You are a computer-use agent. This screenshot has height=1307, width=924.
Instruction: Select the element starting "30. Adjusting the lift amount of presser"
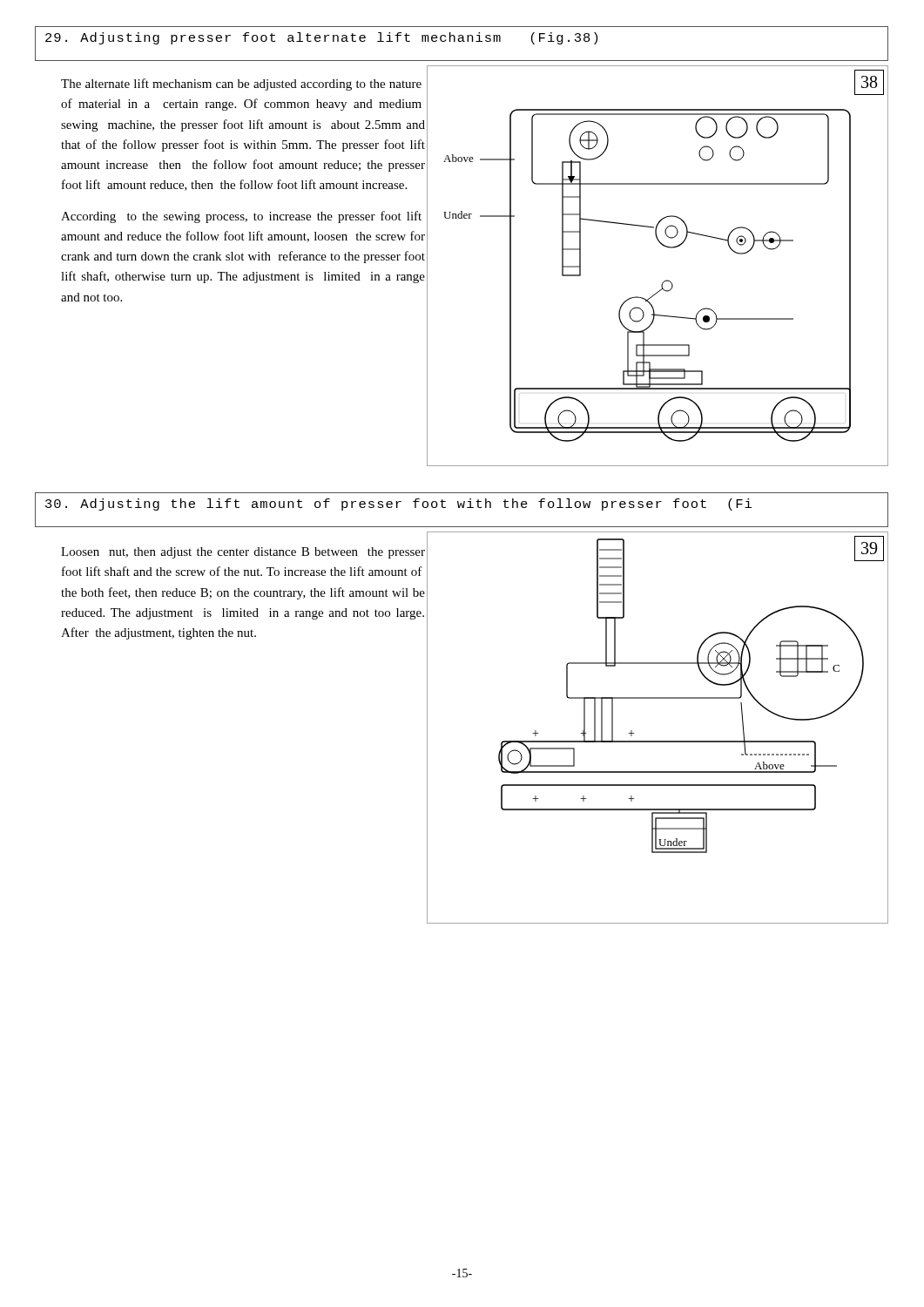tap(462, 505)
